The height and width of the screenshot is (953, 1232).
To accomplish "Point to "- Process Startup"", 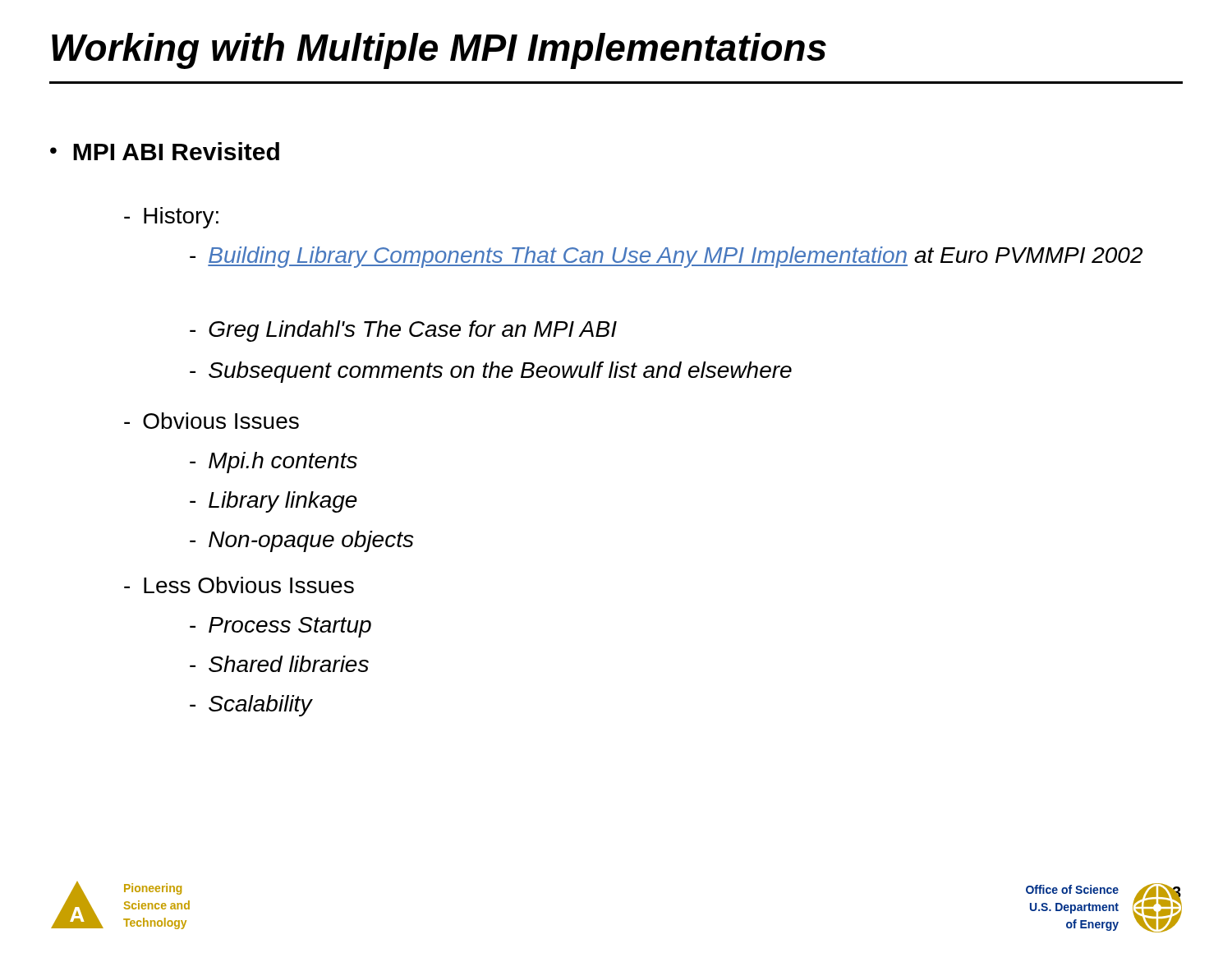I will pyautogui.click(x=280, y=627).
